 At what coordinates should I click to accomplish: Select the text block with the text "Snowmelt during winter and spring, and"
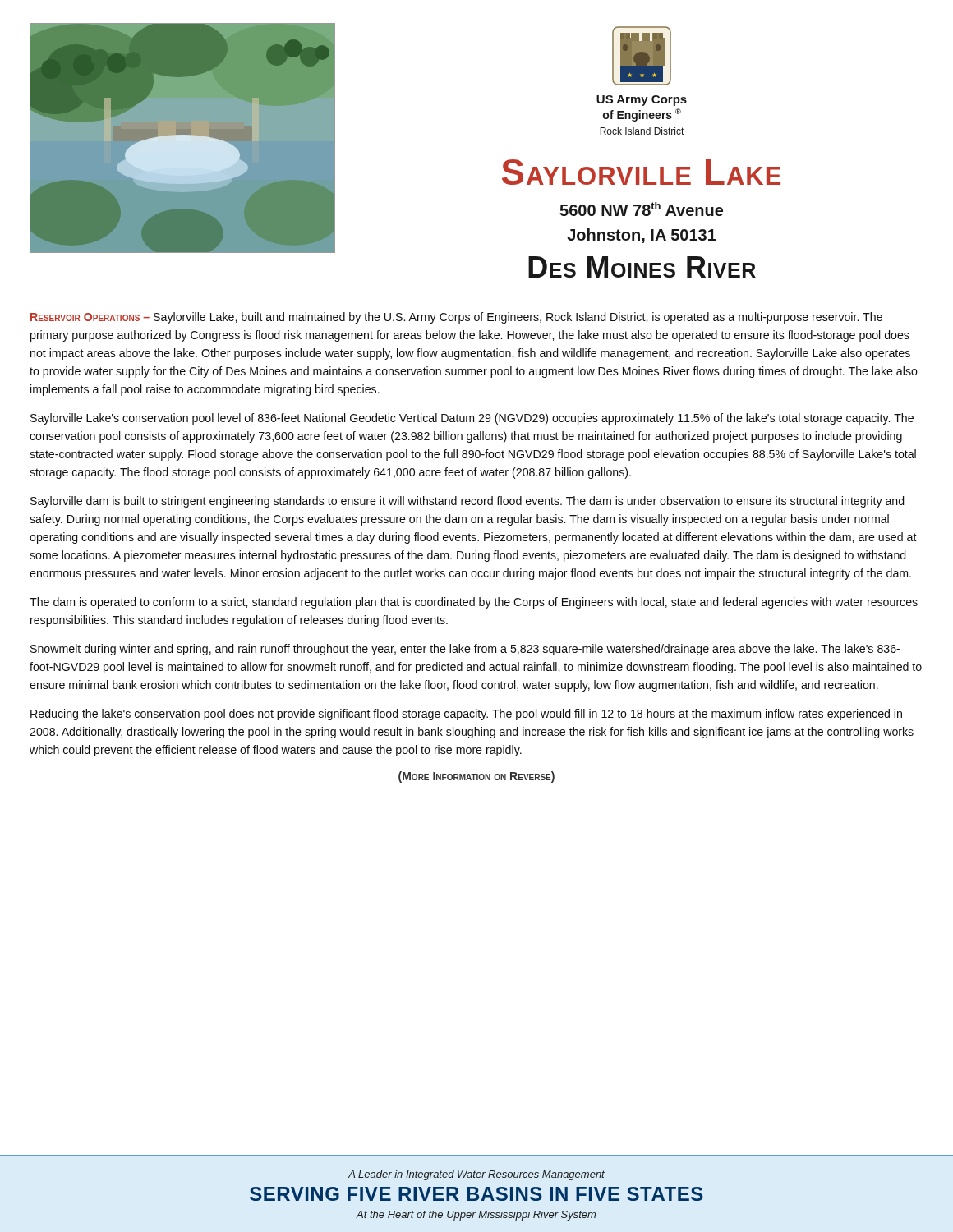coord(476,667)
